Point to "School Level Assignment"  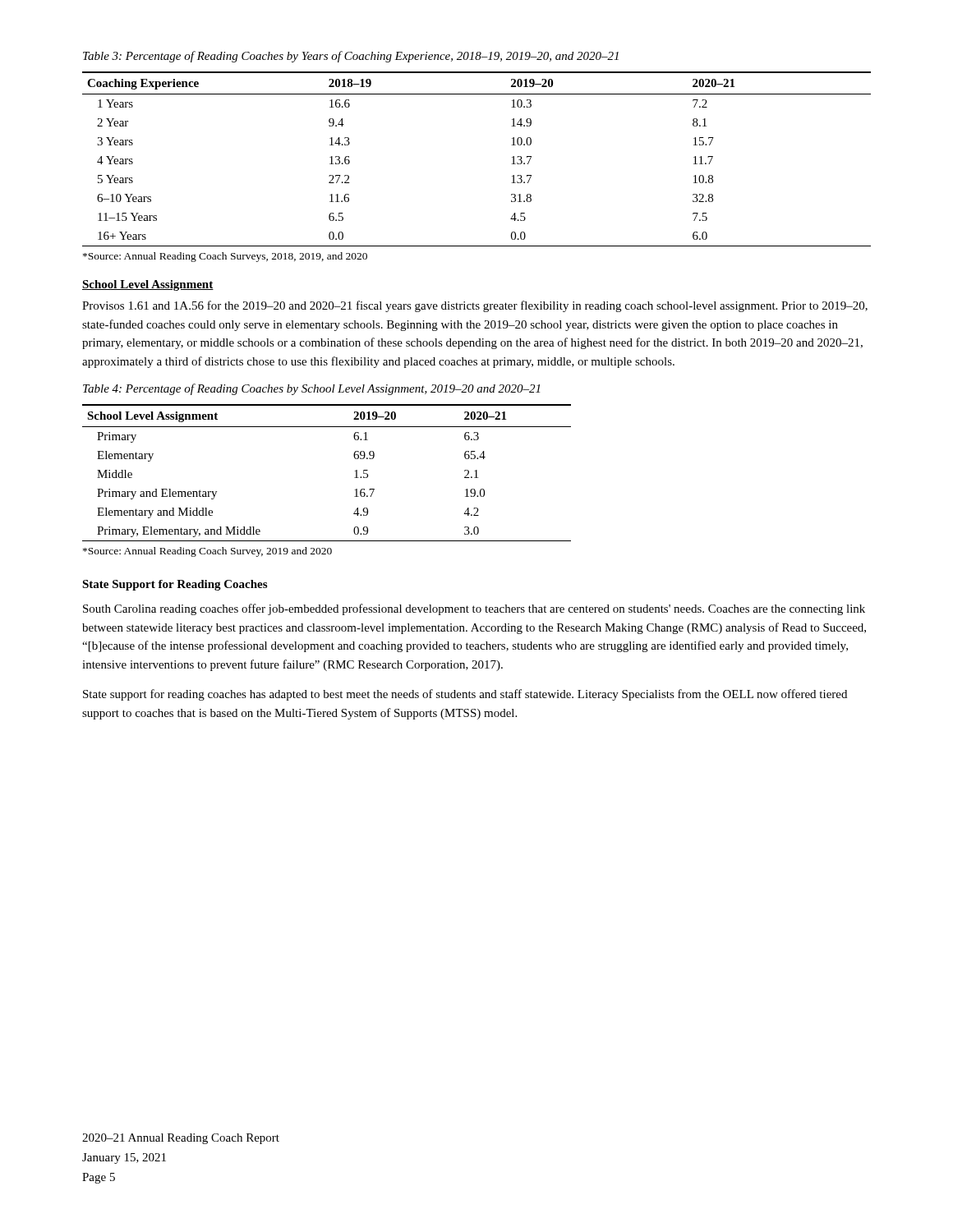point(148,284)
